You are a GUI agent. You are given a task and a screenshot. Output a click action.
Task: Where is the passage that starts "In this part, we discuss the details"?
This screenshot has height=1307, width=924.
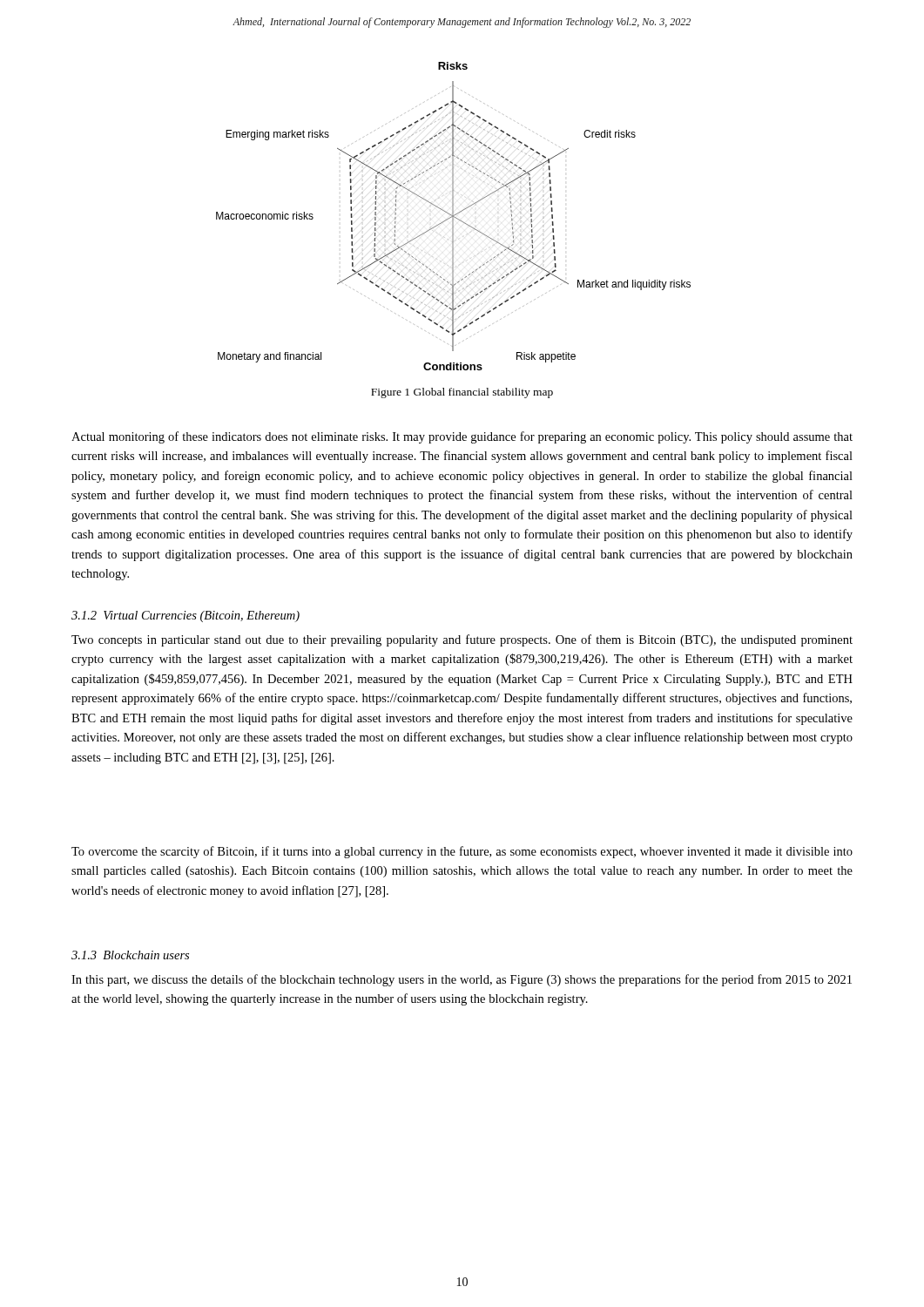pos(462,989)
